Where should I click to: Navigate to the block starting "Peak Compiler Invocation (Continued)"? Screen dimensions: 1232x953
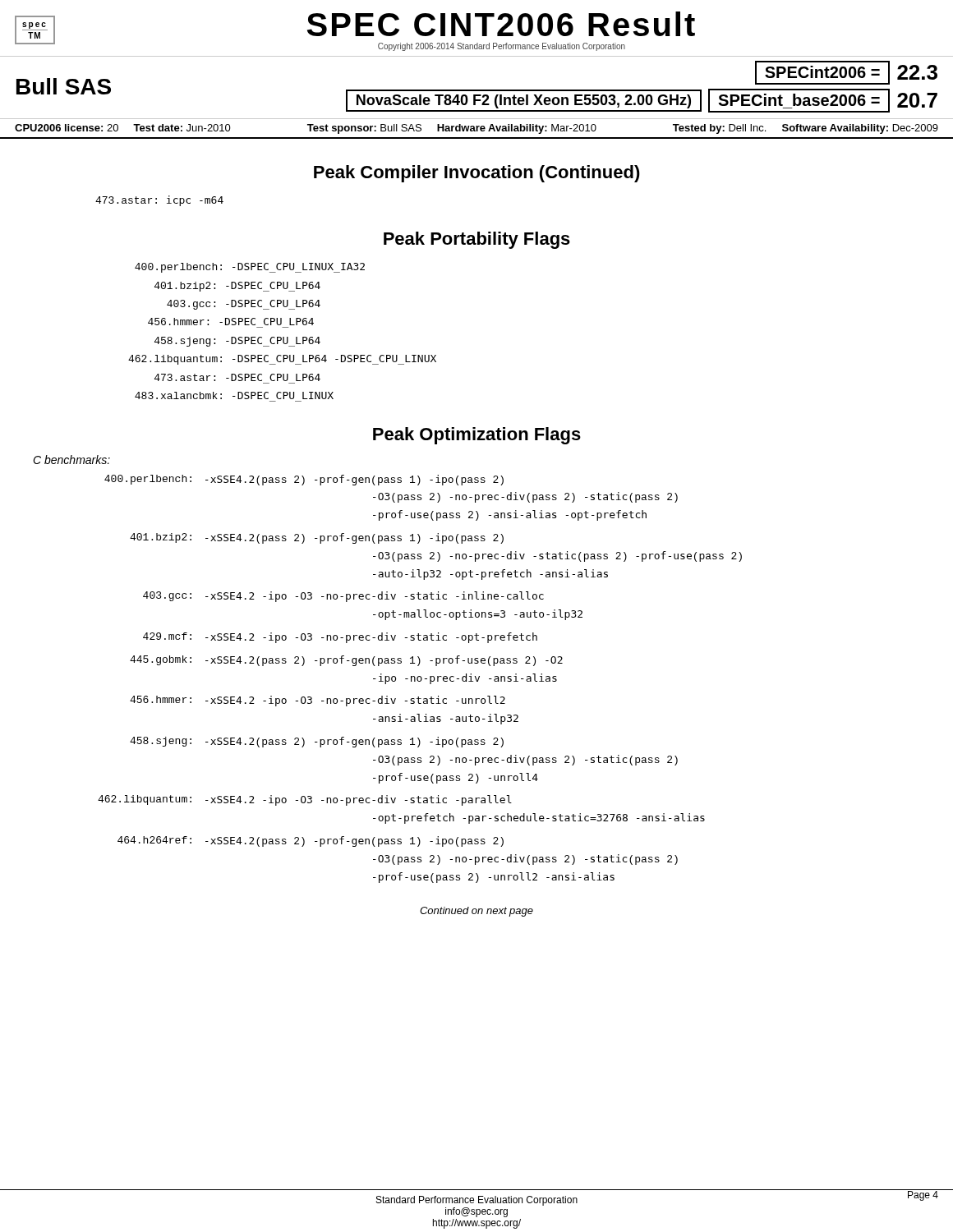[476, 172]
